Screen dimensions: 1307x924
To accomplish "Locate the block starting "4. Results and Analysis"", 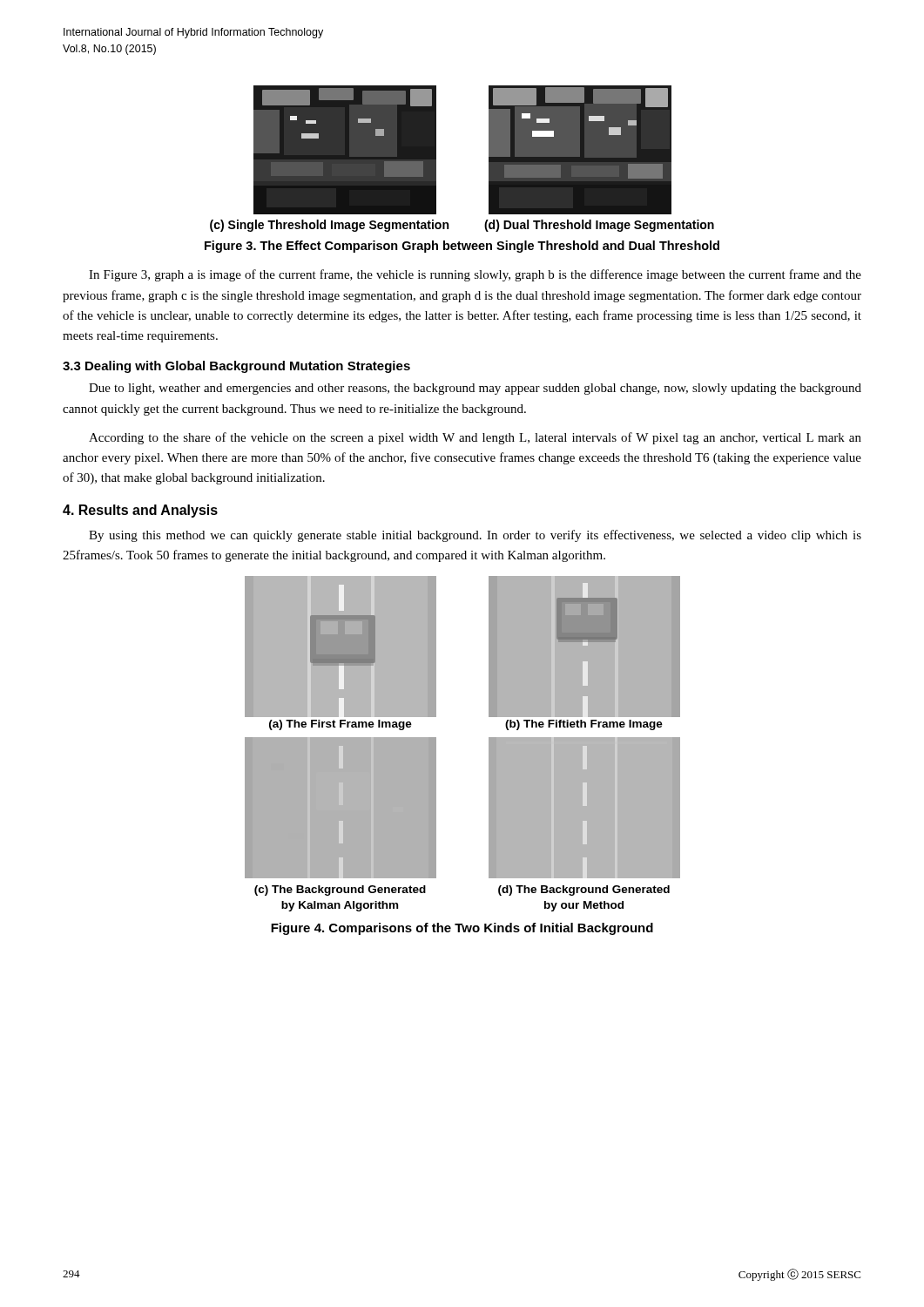I will tap(140, 510).
